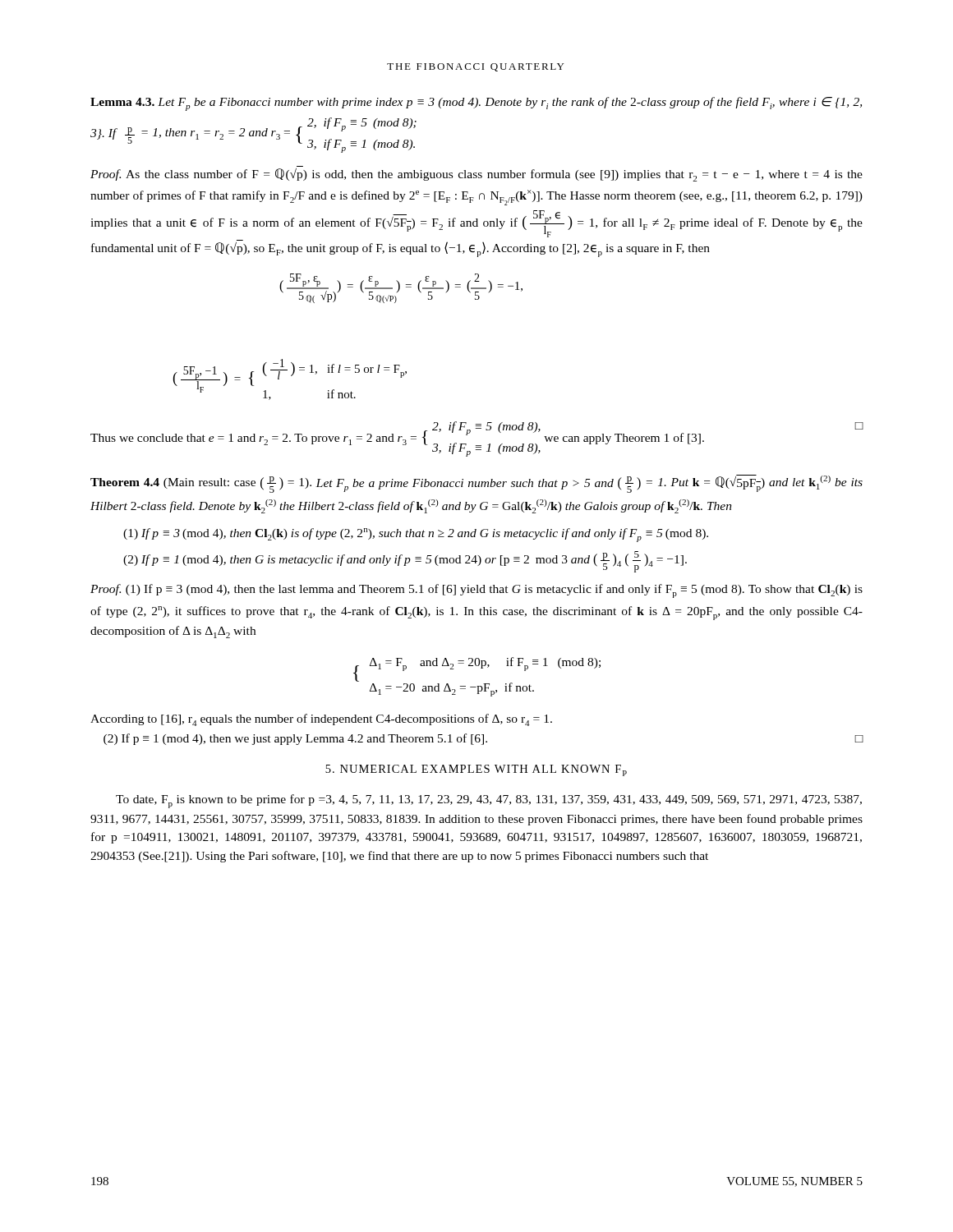Click the passage that begins "(1) If p ≡ 3 (mod 4),"
The height and width of the screenshot is (1232, 953).
coord(416,533)
